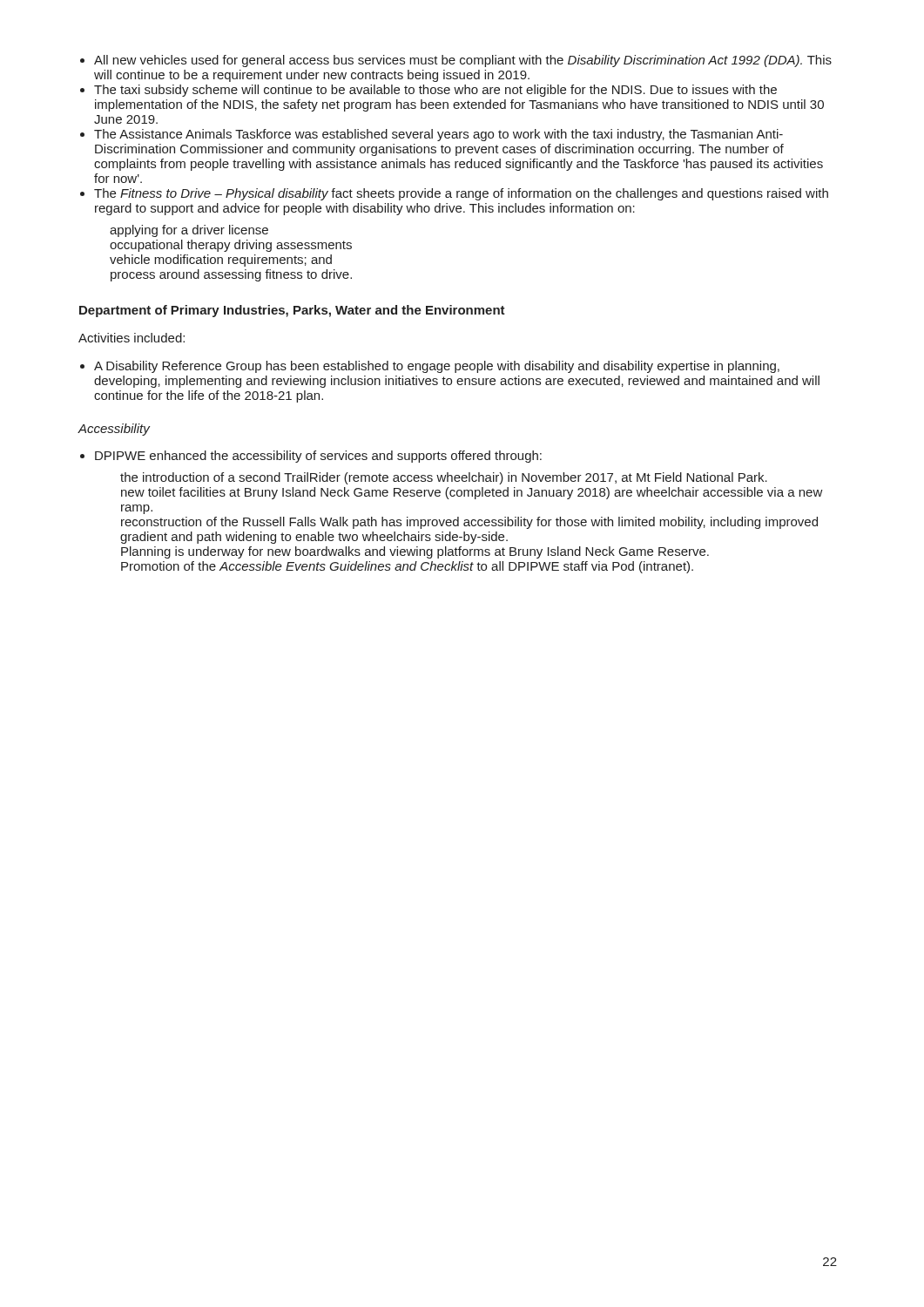Viewport: 924px width, 1307px height.
Task: Navigate to the text block starting "the introduction of a second"
Action: click(479, 477)
